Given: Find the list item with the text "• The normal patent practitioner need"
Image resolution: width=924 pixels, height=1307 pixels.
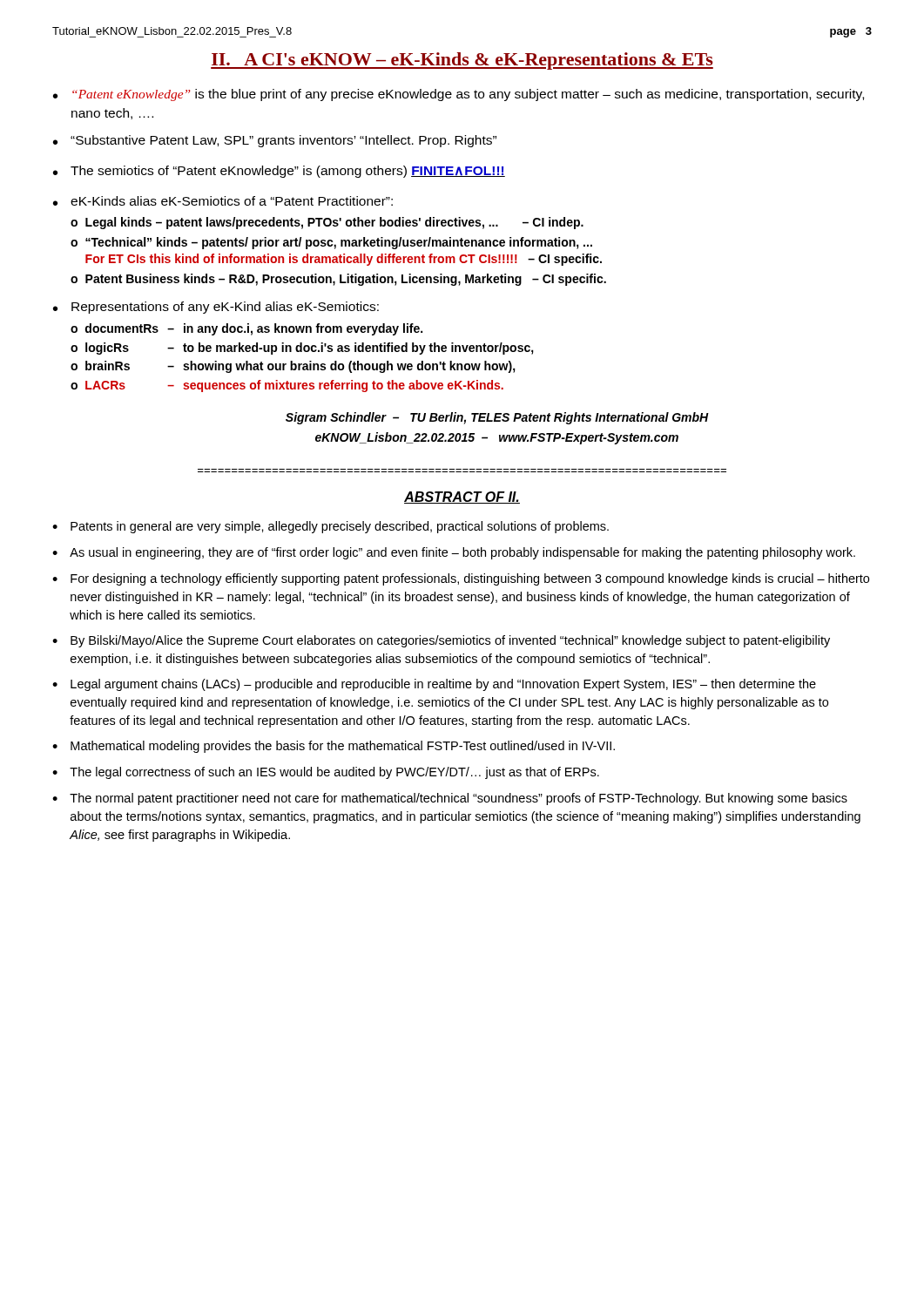Looking at the screenshot, I should (x=462, y=817).
